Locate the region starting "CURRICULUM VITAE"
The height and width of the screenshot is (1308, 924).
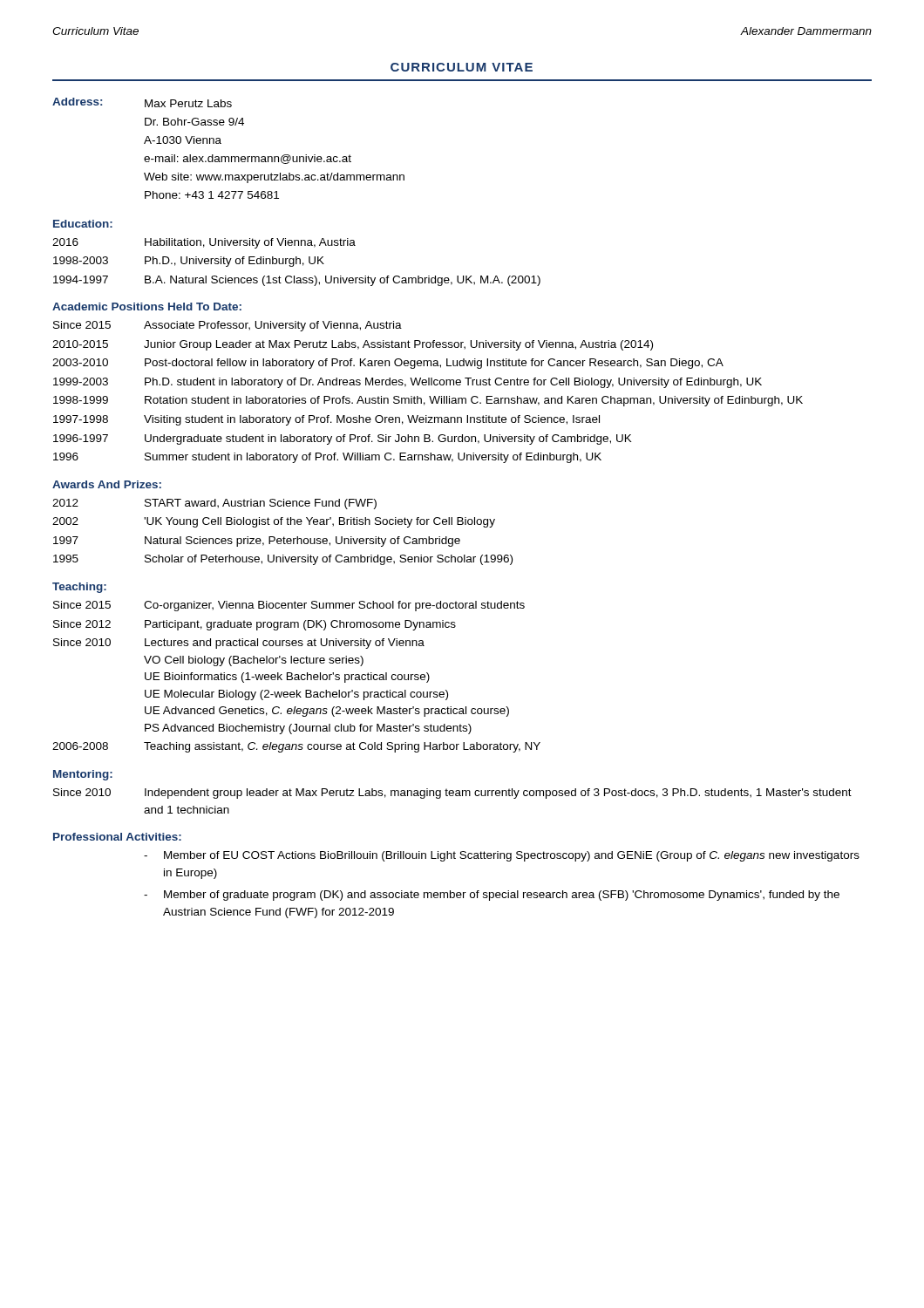462,67
